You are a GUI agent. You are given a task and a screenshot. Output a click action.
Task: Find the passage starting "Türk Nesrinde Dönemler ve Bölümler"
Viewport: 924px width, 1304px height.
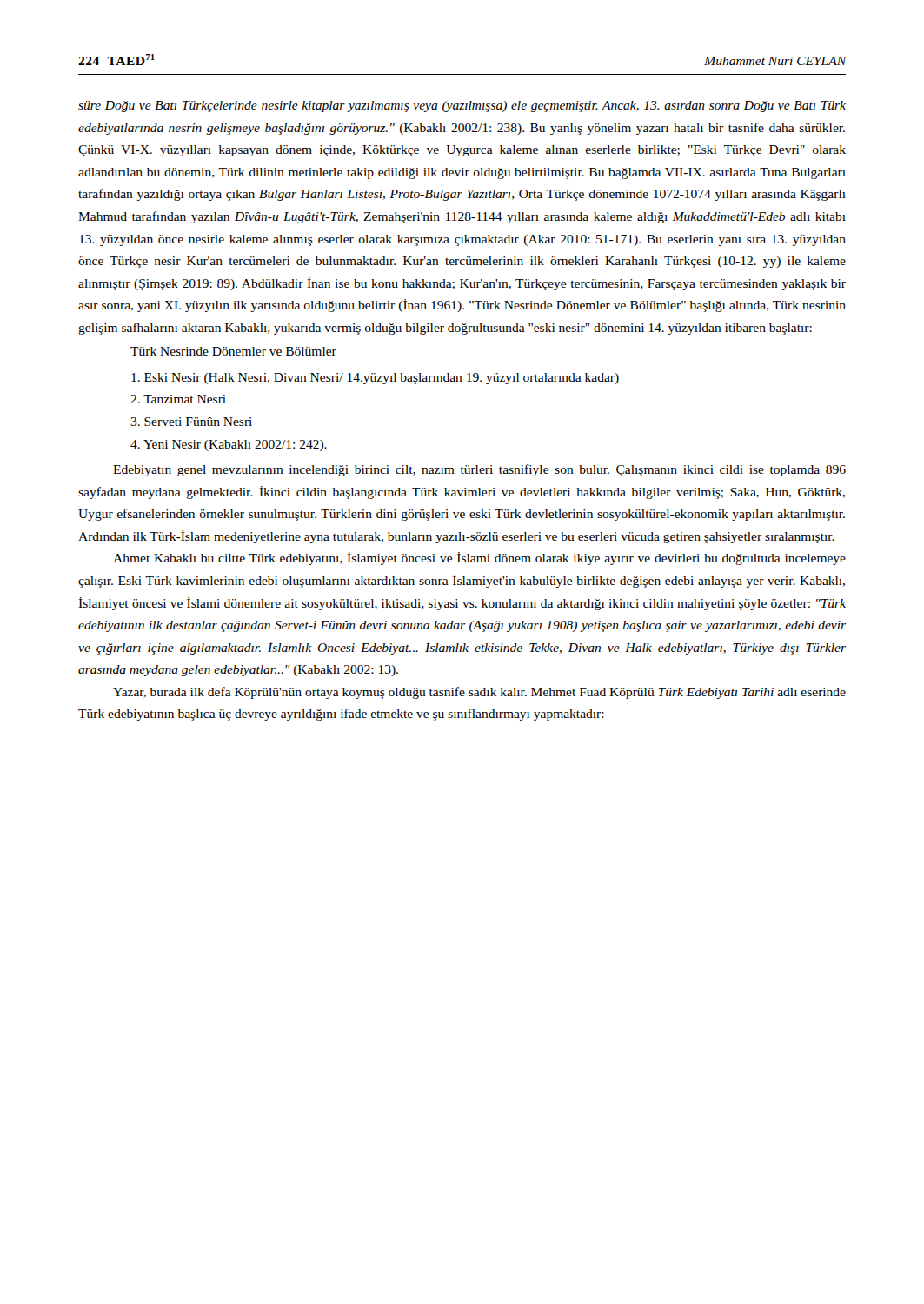pyautogui.click(x=233, y=351)
